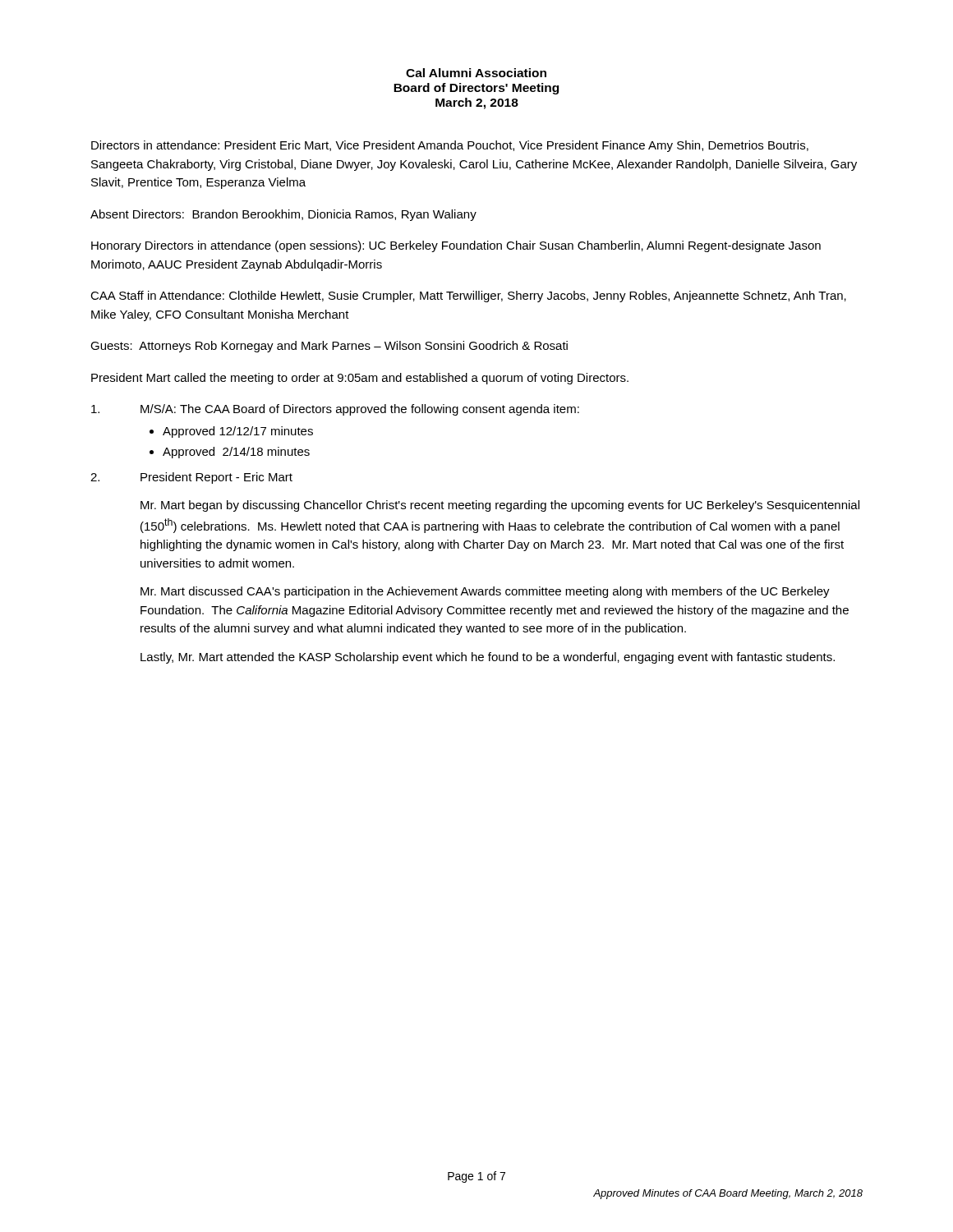Locate the block of text that opens with "CAA Staff in Attendance: Clothilde Hewlett, Susie"
953x1232 pixels.
[469, 304]
